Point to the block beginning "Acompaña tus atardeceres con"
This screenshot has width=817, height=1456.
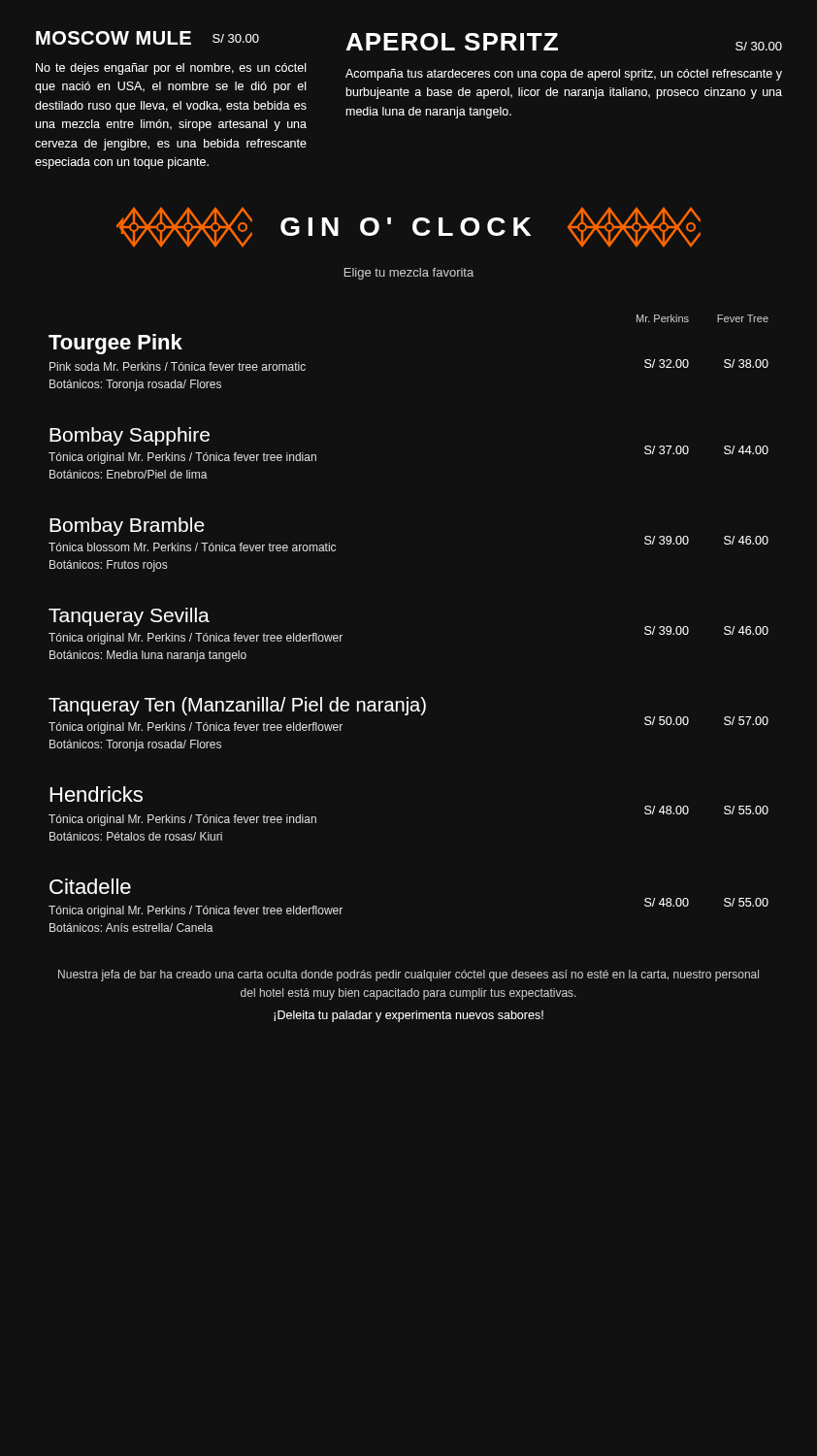(x=564, y=93)
